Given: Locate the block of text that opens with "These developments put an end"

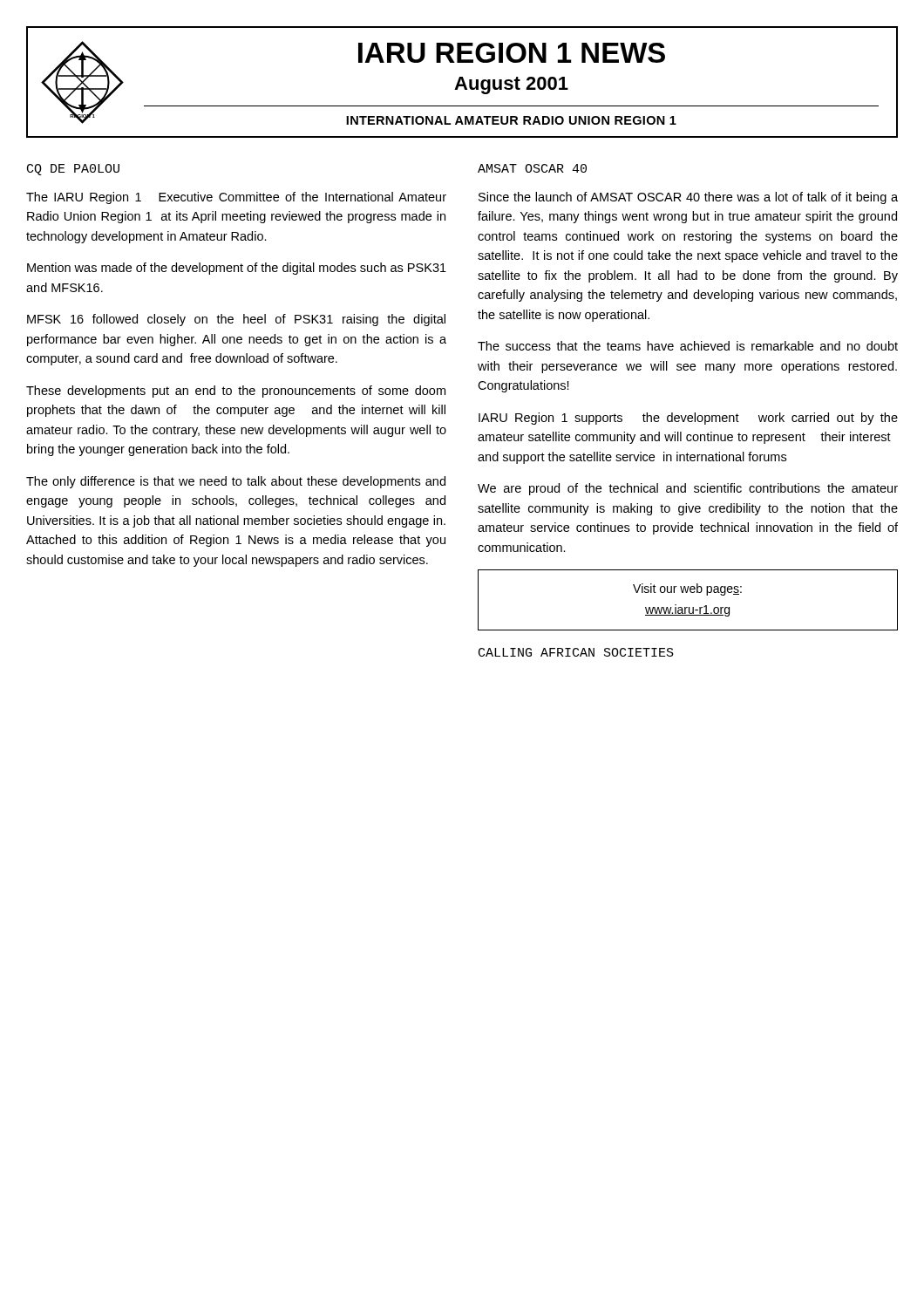Looking at the screenshot, I should [236, 420].
